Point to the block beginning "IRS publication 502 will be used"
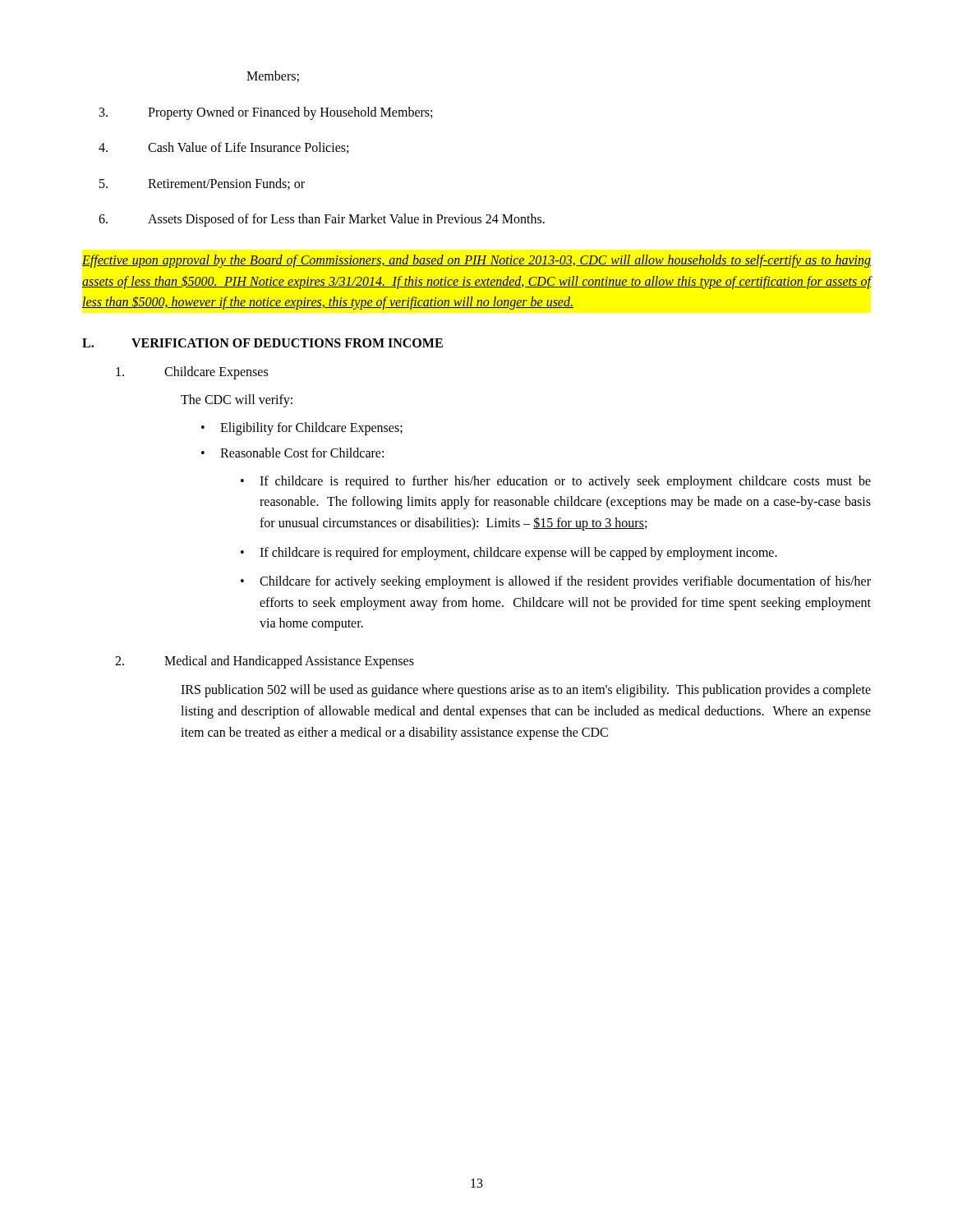The width and height of the screenshot is (953, 1232). (526, 711)
